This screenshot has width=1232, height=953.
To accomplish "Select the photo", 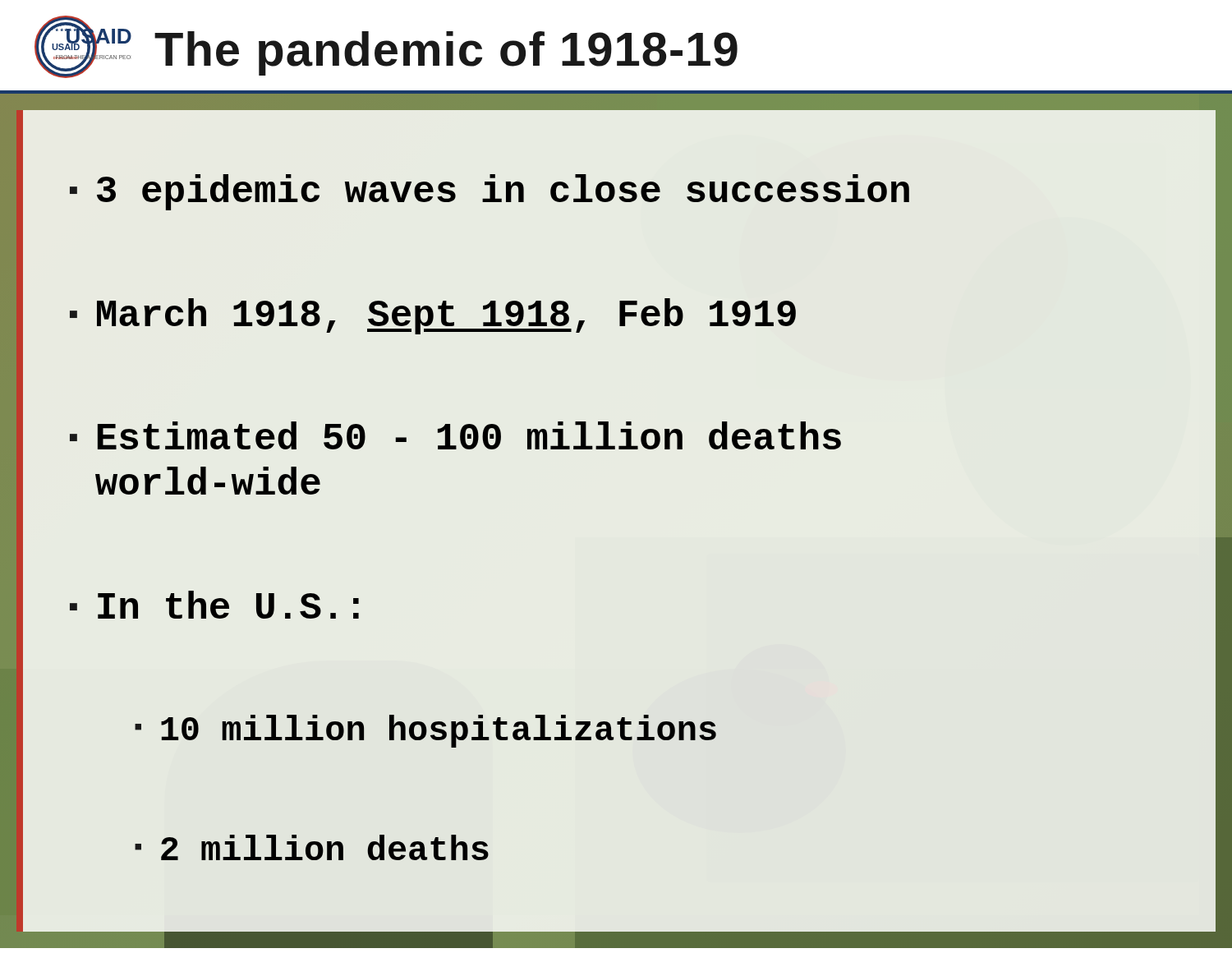I will coord(616,521).
